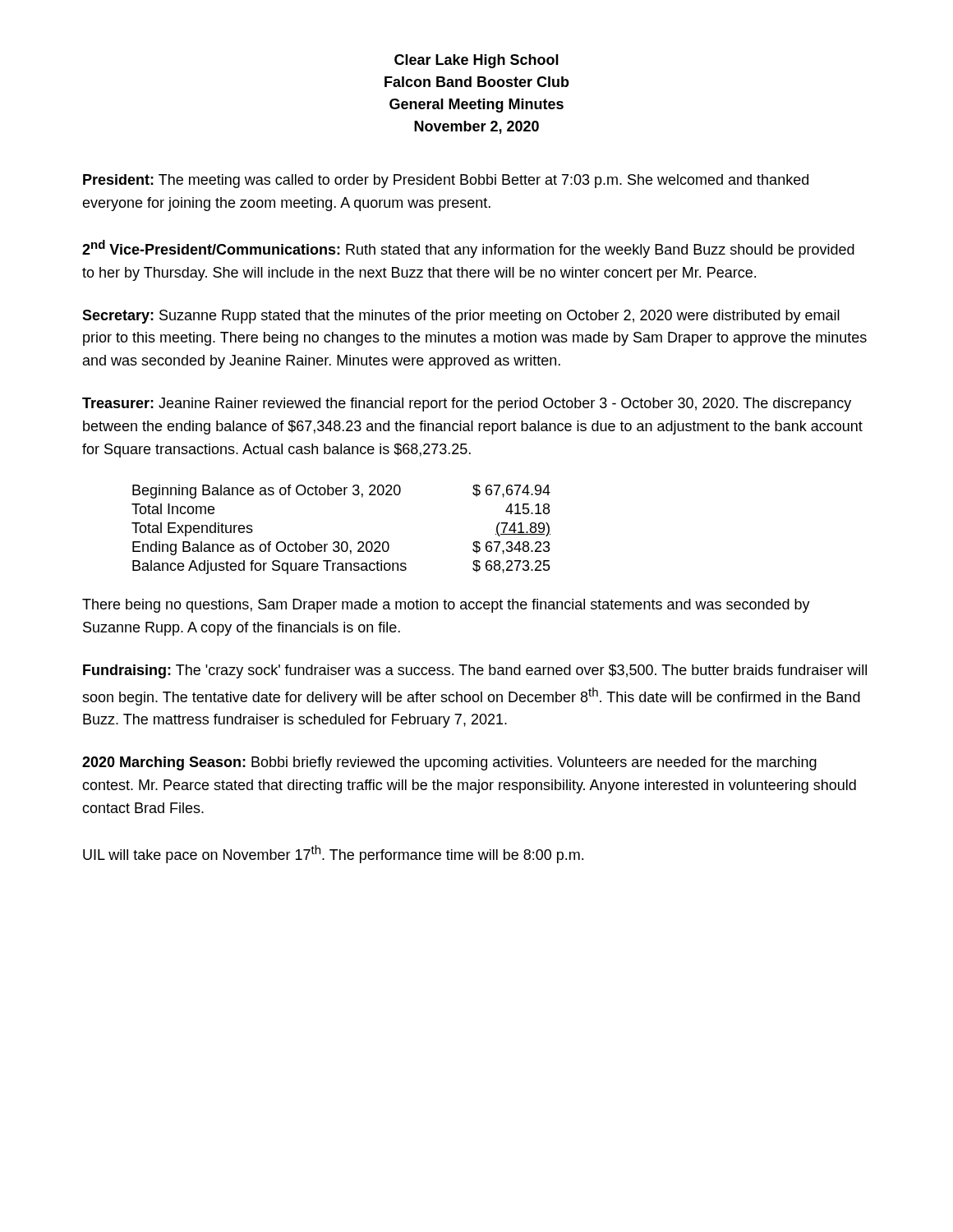Find the text block containing "2020 Marching Season: Bobbi briefly reviewed"
Image resolution: width=953 pixels, height=1232 pixels.
coord(469,785)
